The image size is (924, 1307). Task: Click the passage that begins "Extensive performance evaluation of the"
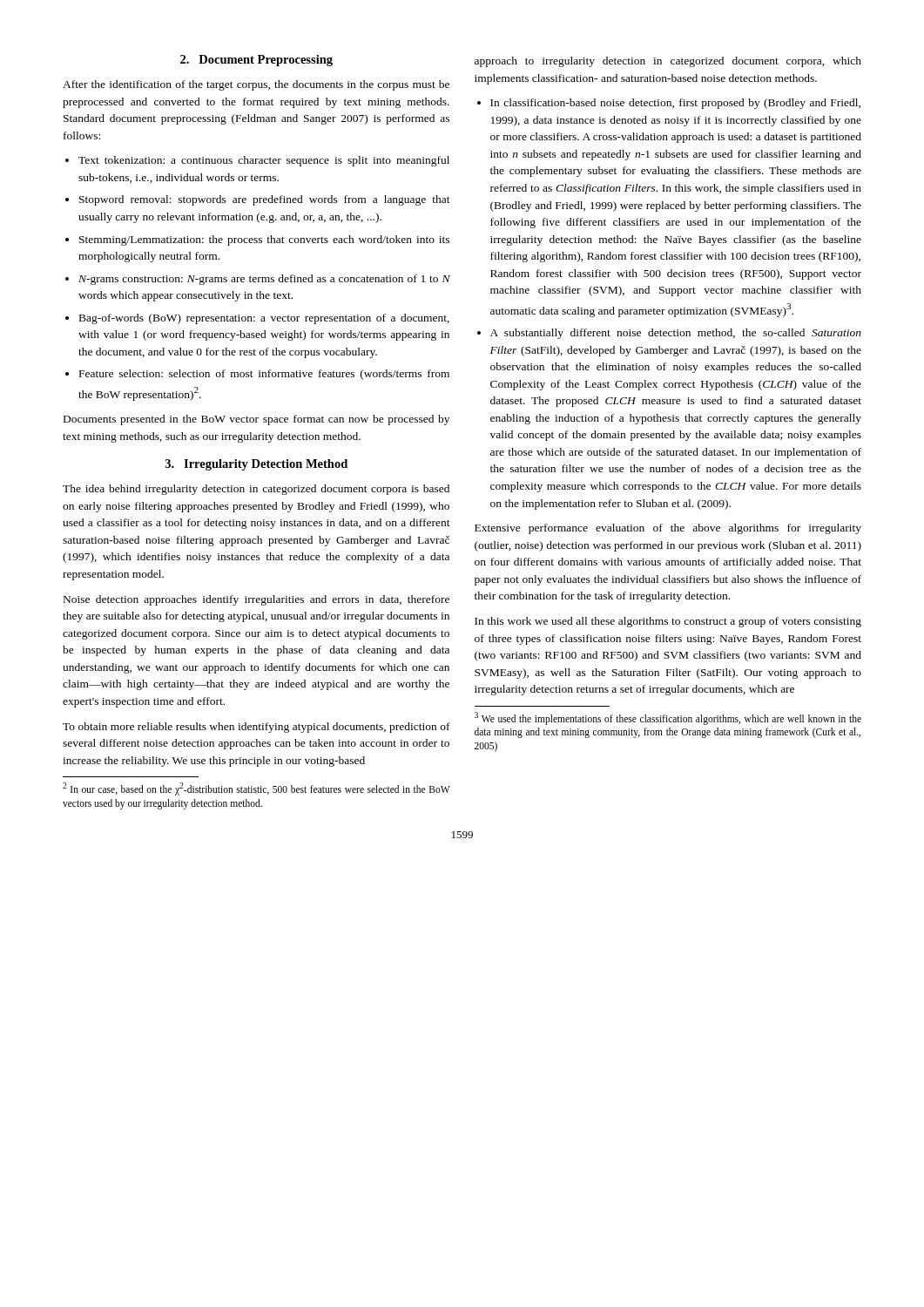click(668, 562)
